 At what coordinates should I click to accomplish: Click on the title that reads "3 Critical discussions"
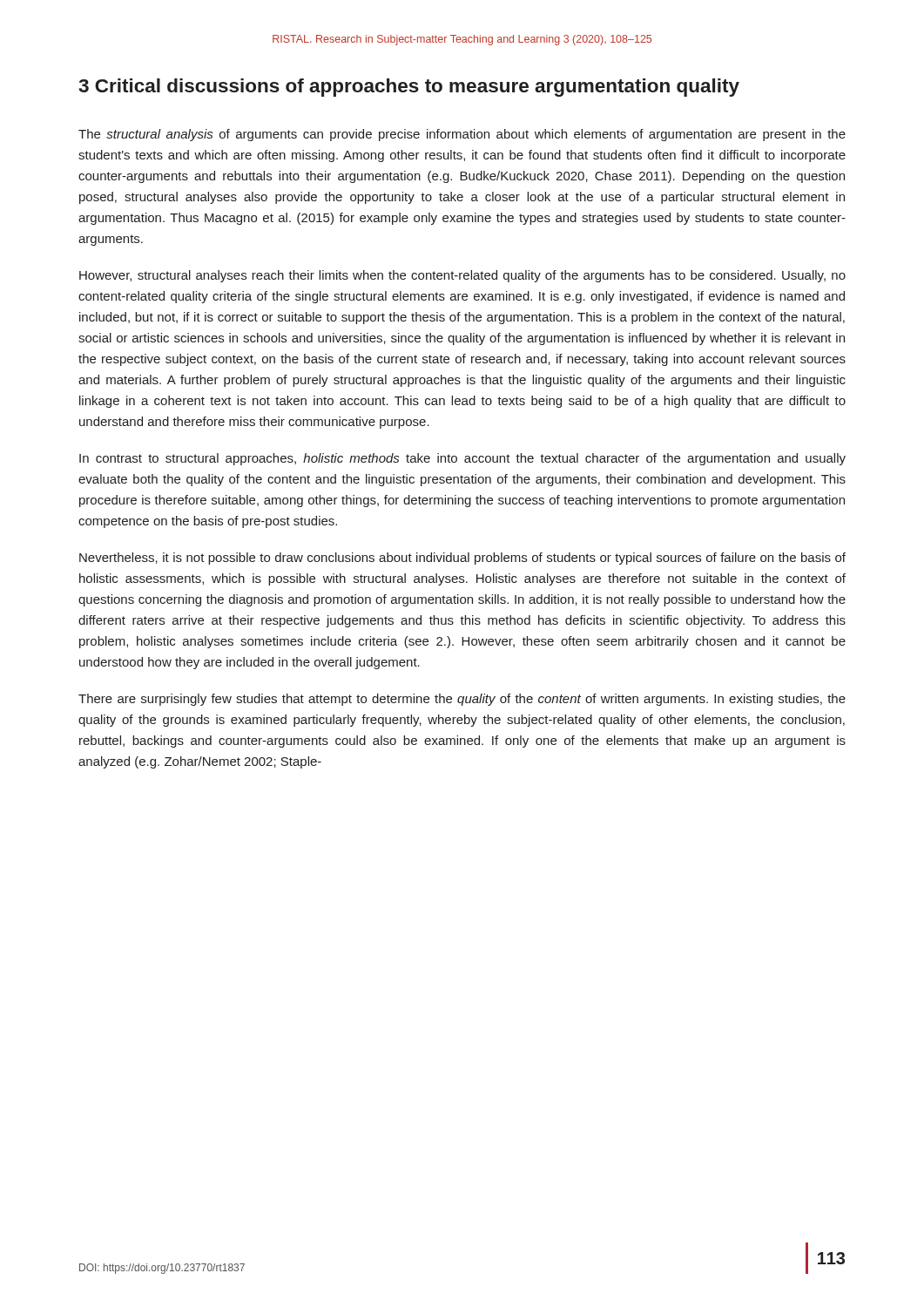point(462,86)
